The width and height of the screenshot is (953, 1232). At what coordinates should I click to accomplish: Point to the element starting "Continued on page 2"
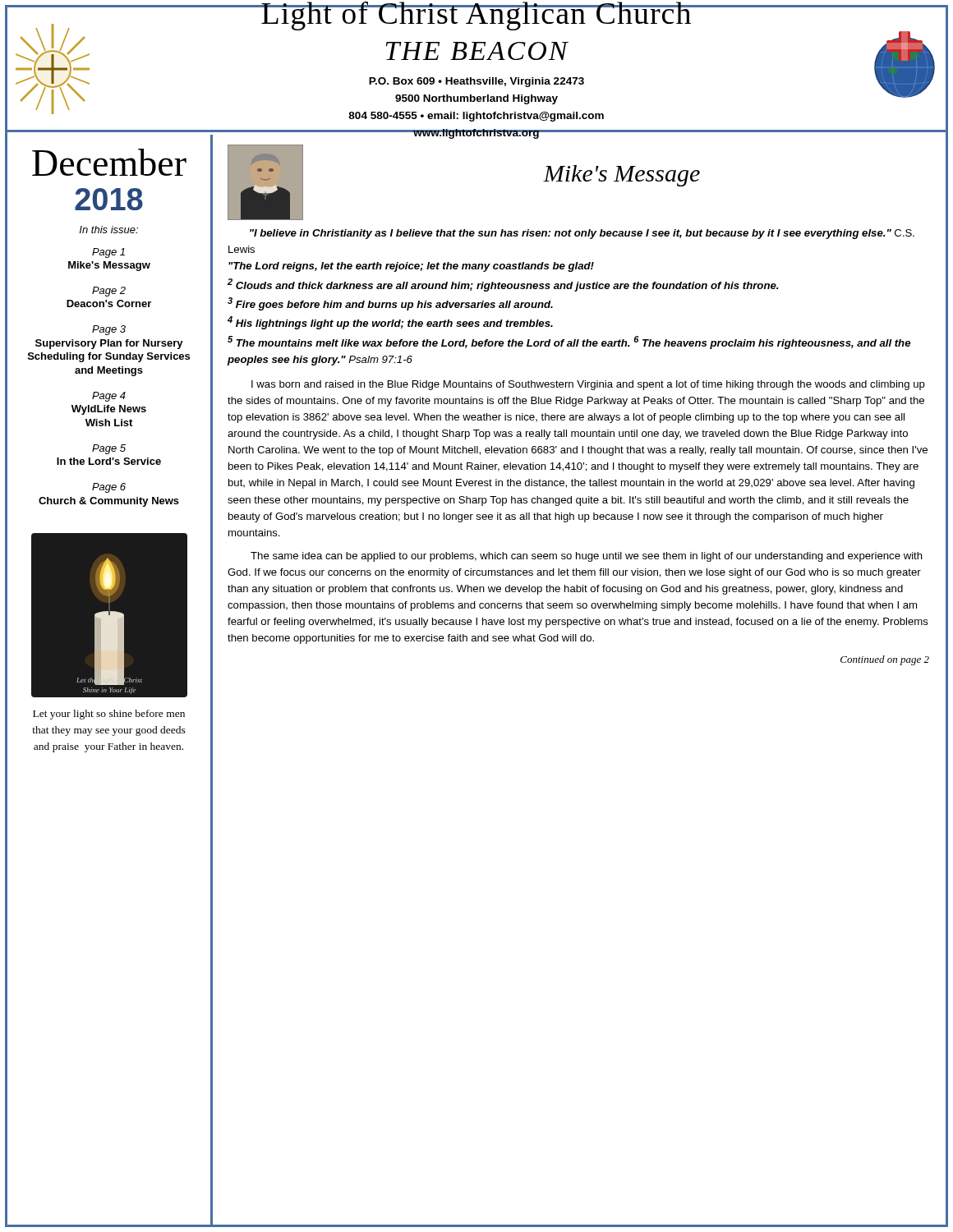885,659
